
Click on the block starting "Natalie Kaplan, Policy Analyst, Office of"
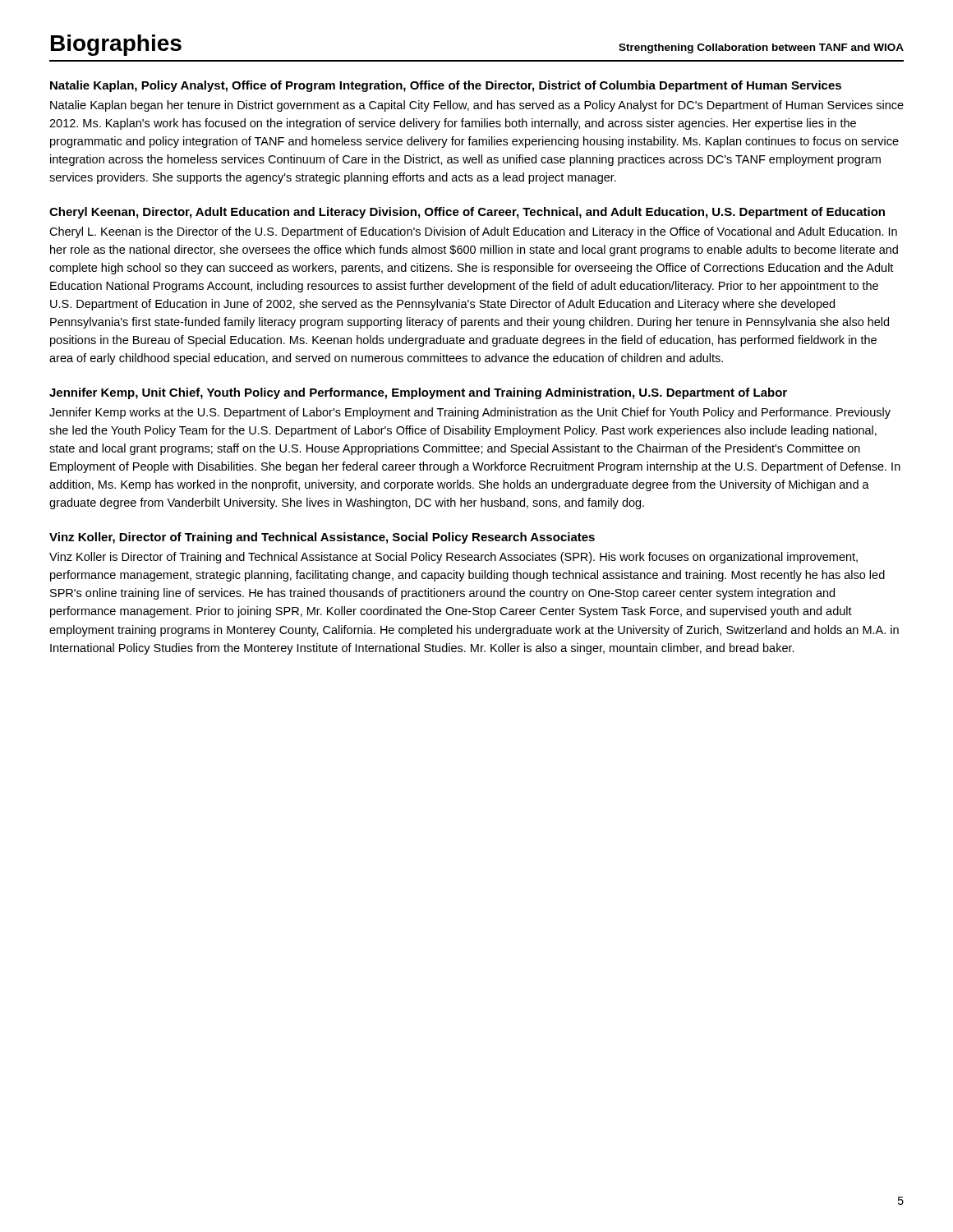click(446, 85)
